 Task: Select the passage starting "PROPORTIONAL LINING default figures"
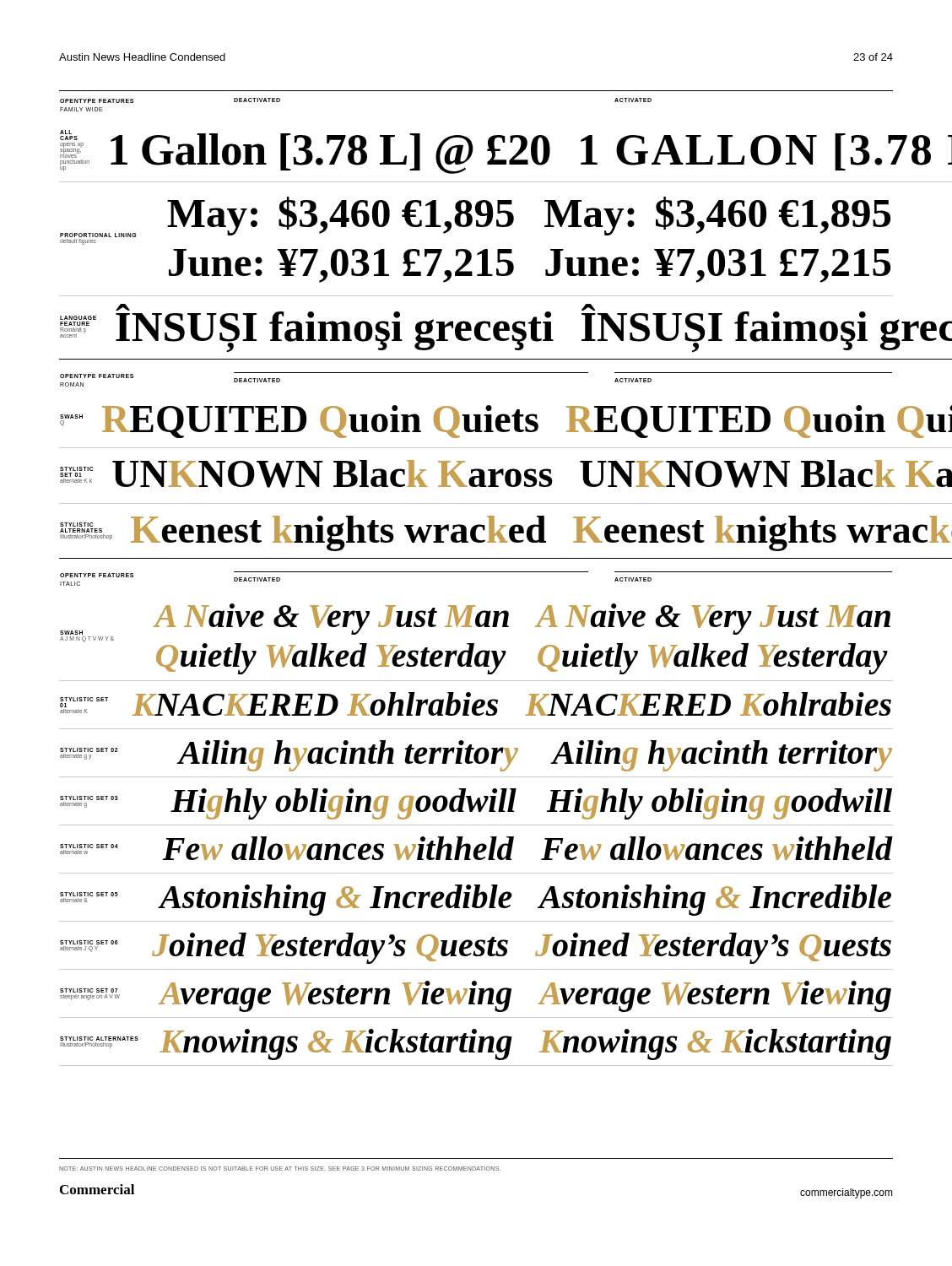pyautogui.click(x=105, y=238)
